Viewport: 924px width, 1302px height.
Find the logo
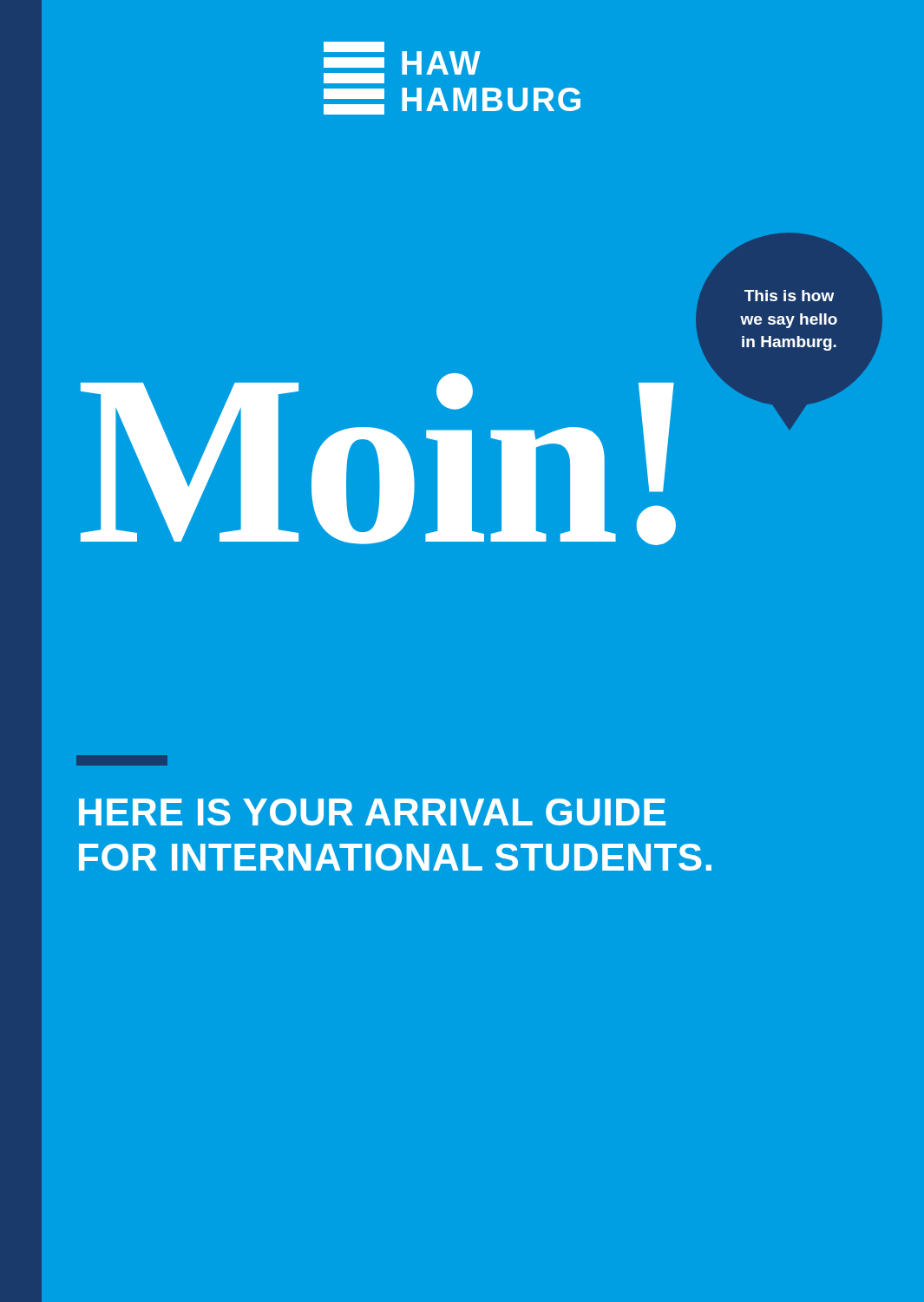click(462, 81)
